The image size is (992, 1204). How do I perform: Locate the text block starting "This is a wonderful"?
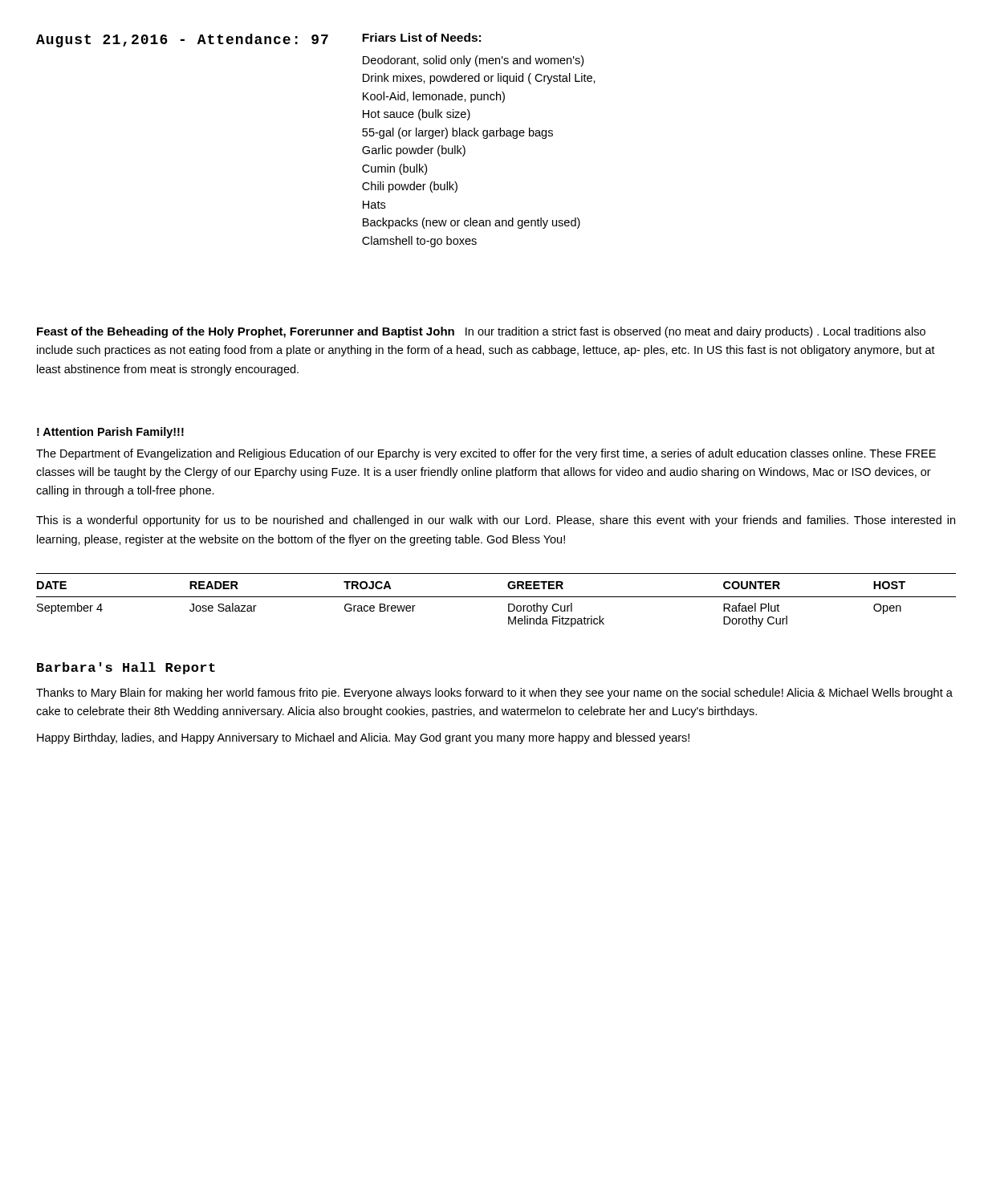[x=496, y=530]
